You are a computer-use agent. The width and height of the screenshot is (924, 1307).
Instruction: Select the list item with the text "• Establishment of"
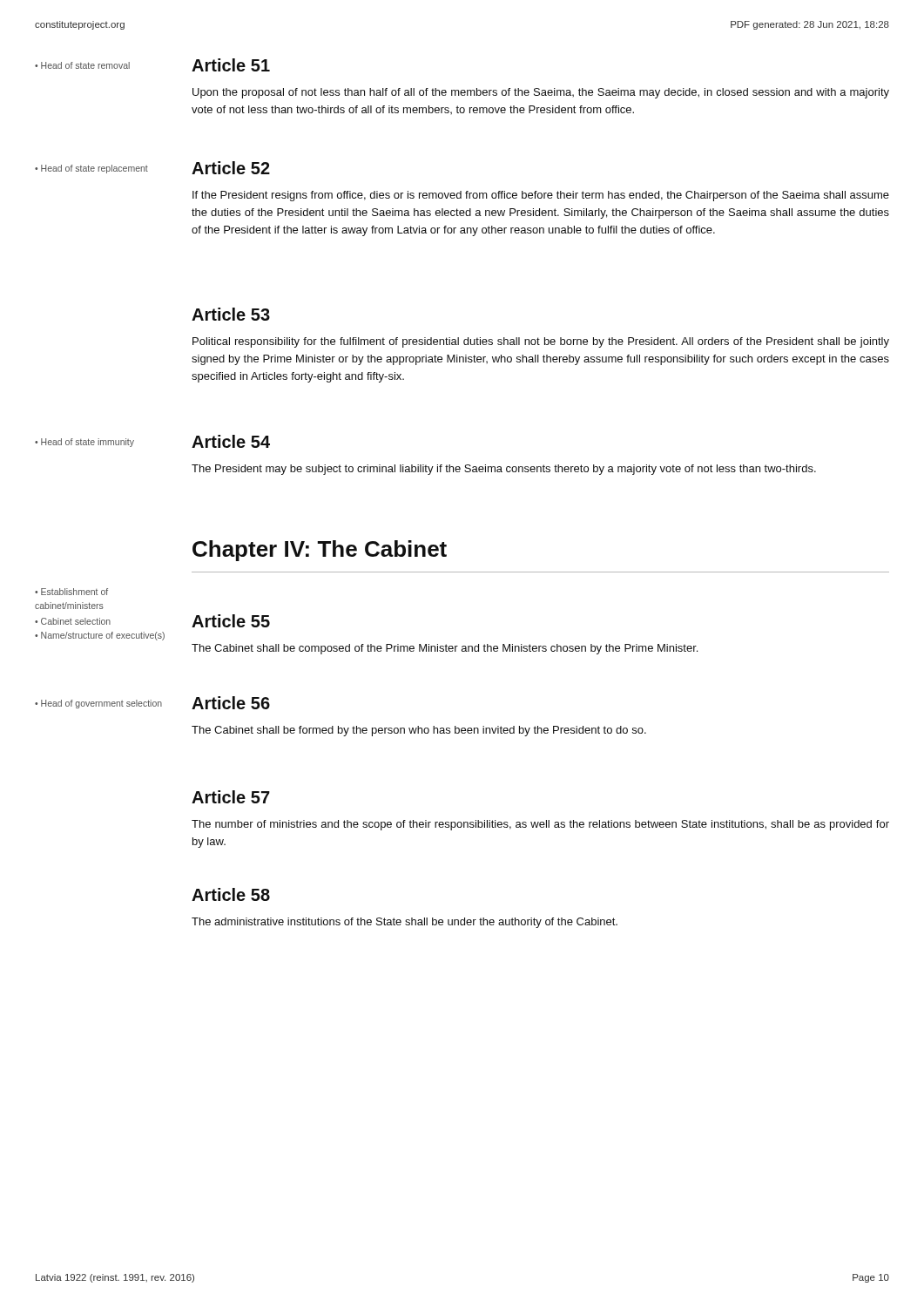tap(72, 599)
